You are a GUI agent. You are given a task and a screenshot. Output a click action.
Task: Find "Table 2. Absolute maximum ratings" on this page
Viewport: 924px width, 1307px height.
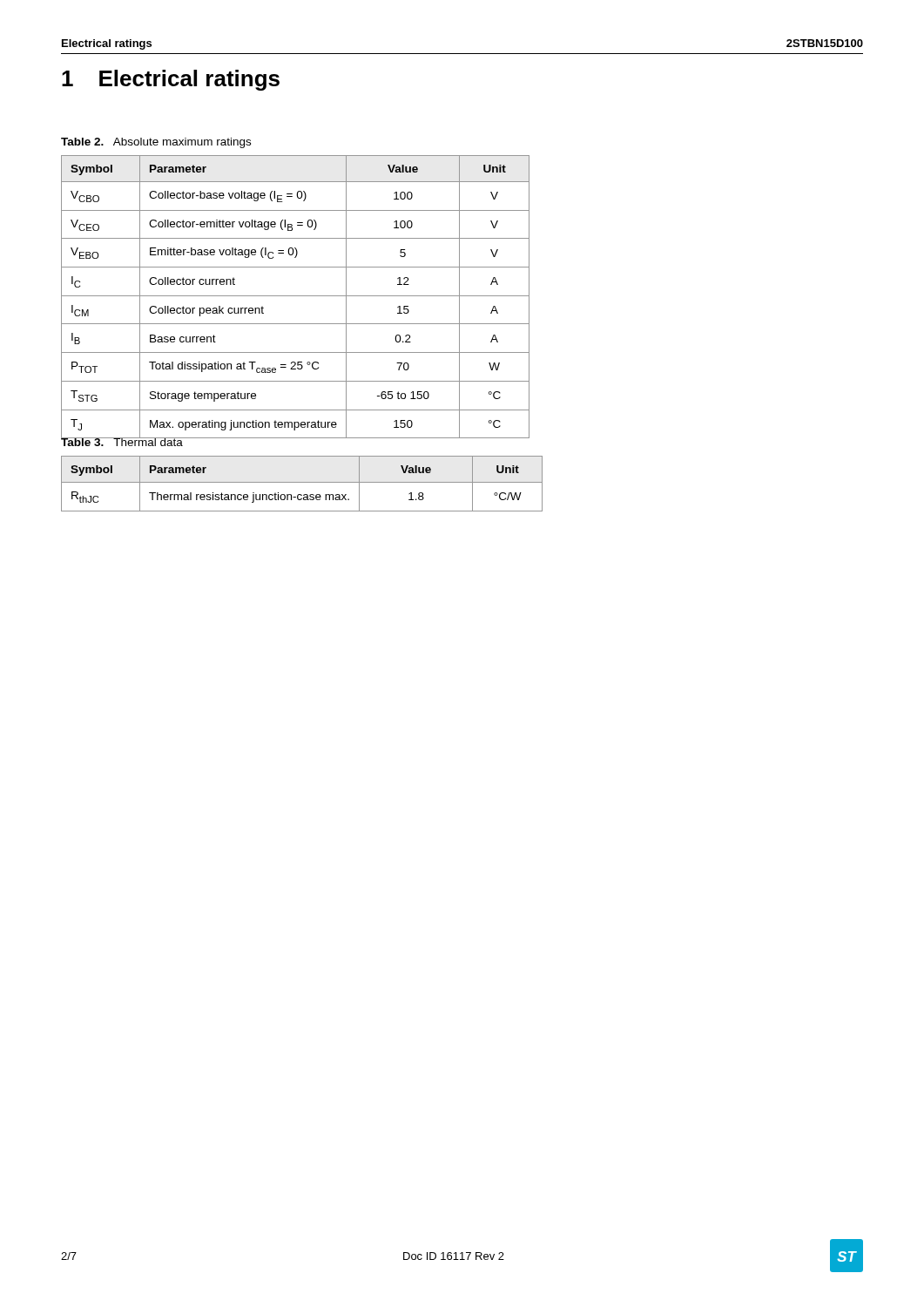click(x=156, y=142)
